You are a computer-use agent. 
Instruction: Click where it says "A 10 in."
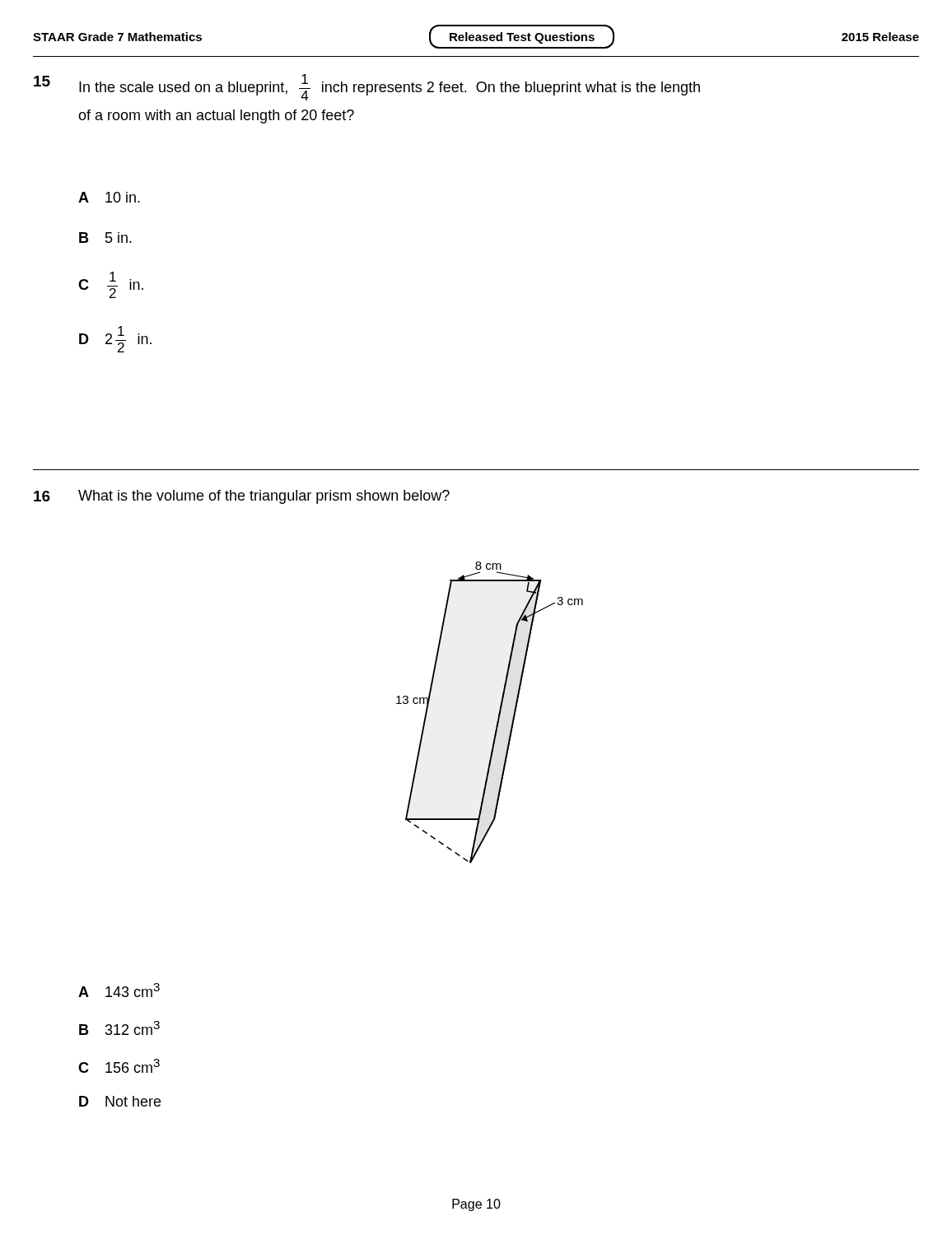pos(110,198)
